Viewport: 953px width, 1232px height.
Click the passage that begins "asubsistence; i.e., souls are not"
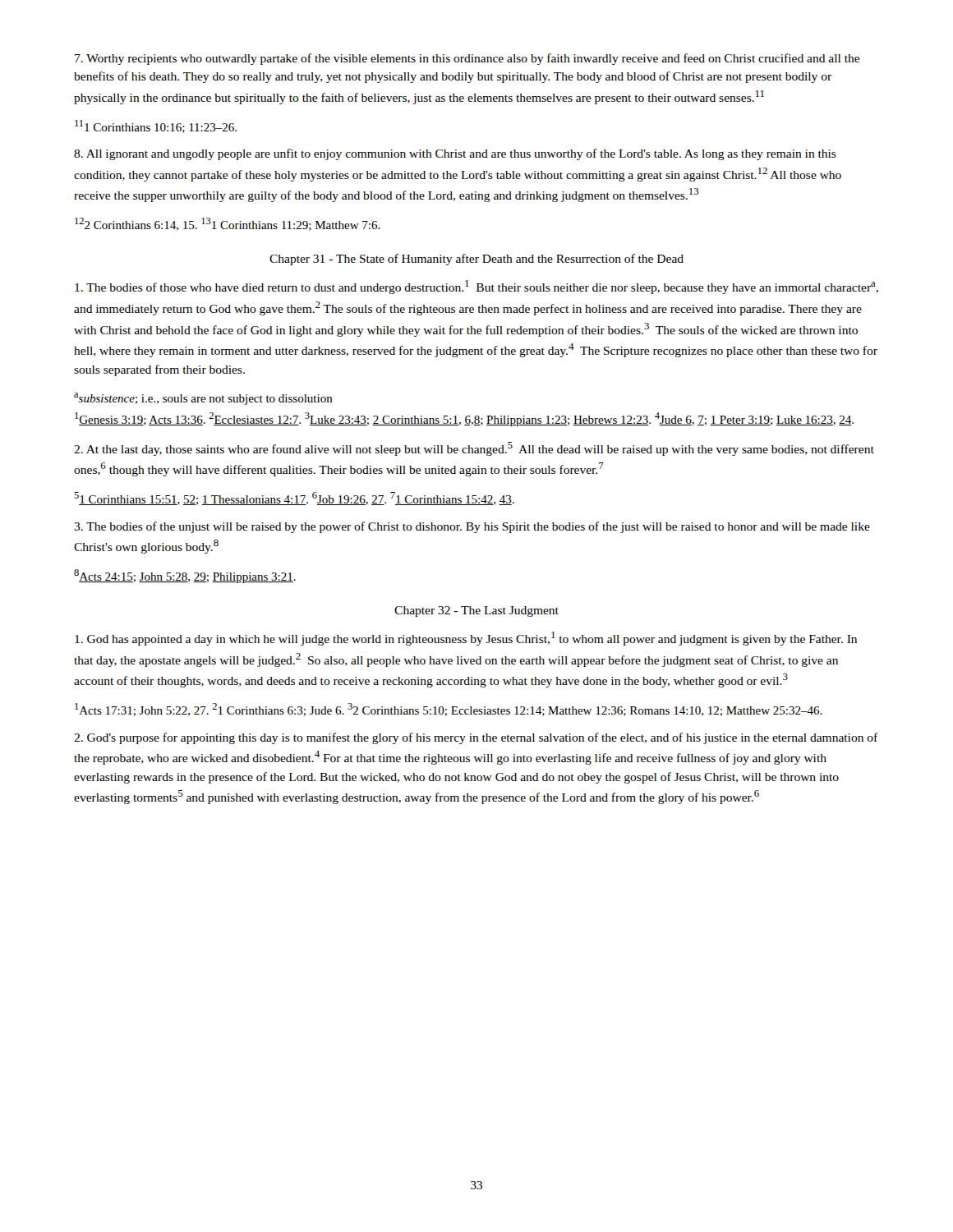coord(464,407)
